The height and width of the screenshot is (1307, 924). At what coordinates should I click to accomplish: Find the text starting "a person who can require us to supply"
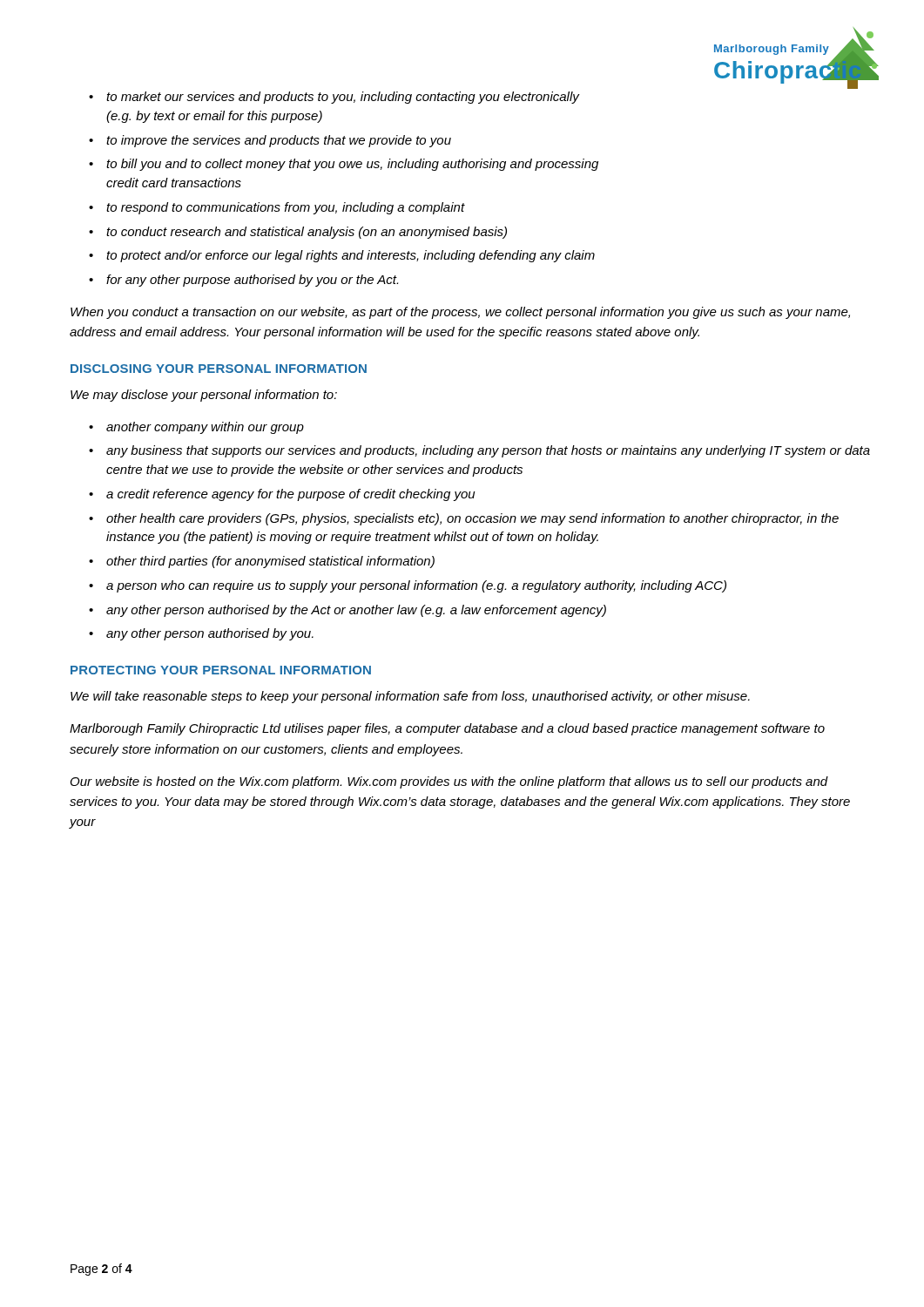point(417,585)
